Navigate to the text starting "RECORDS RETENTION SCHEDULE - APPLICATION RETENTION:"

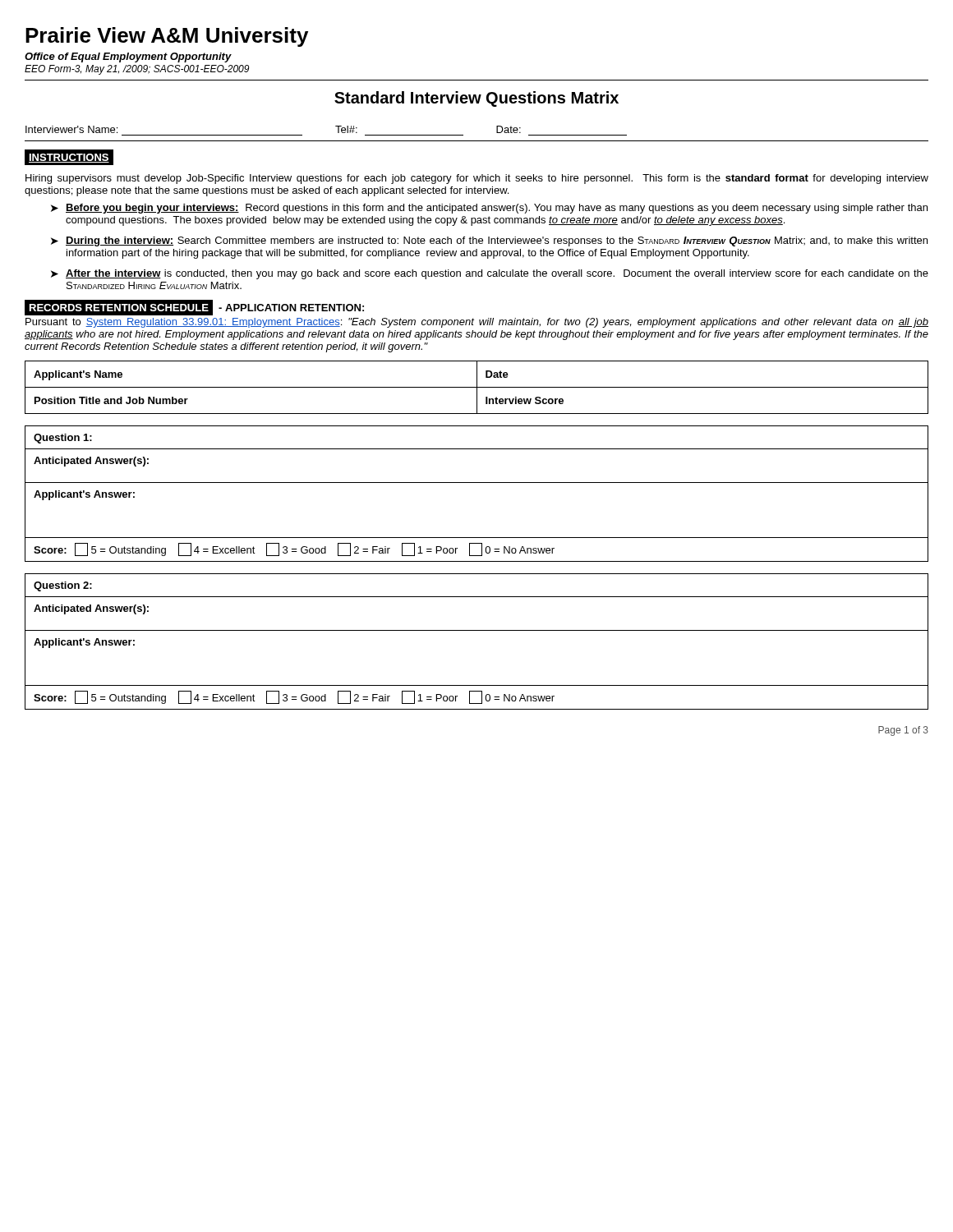pos(195,308)
